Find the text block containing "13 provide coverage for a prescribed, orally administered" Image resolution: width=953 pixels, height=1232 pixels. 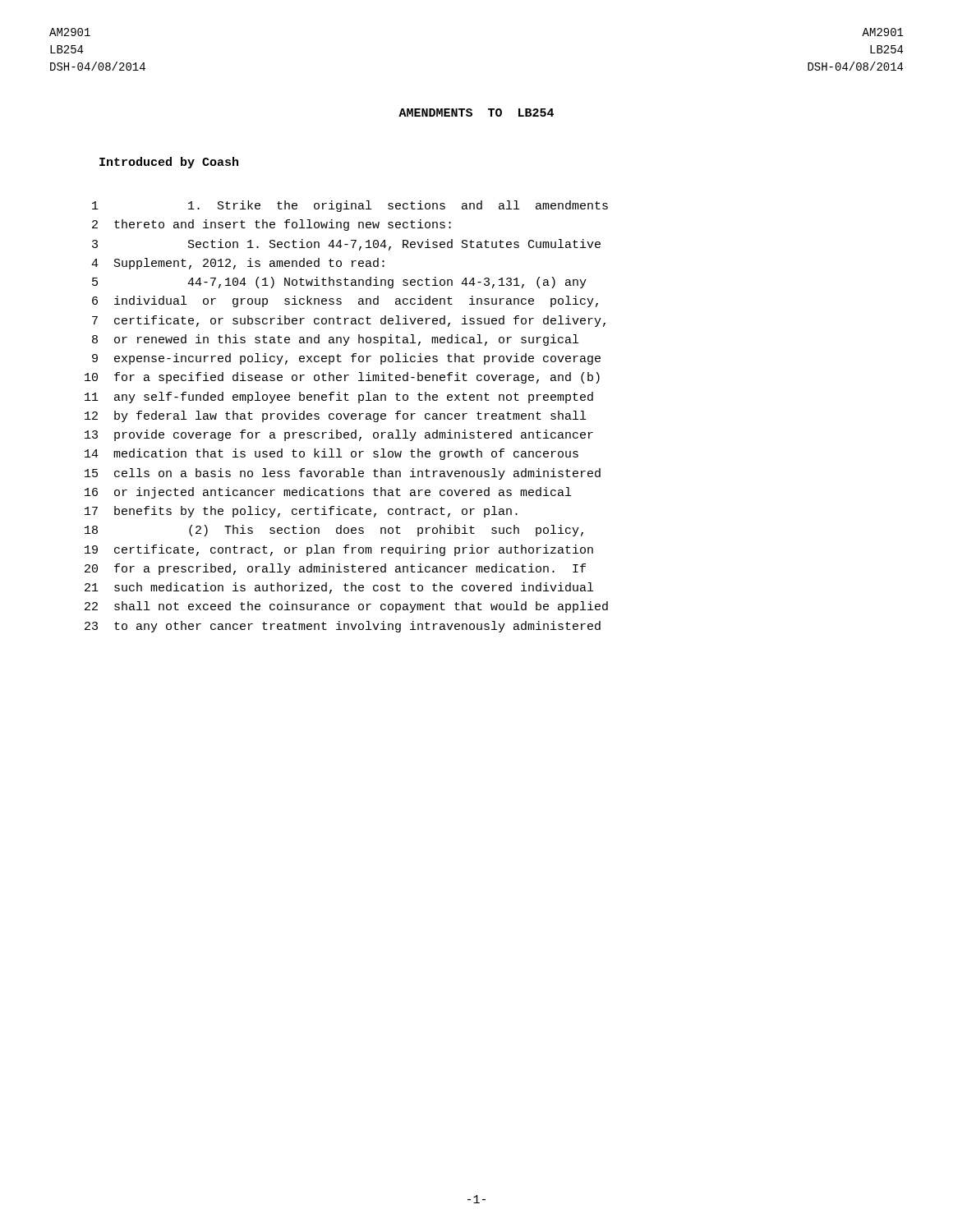click(476, 436)
